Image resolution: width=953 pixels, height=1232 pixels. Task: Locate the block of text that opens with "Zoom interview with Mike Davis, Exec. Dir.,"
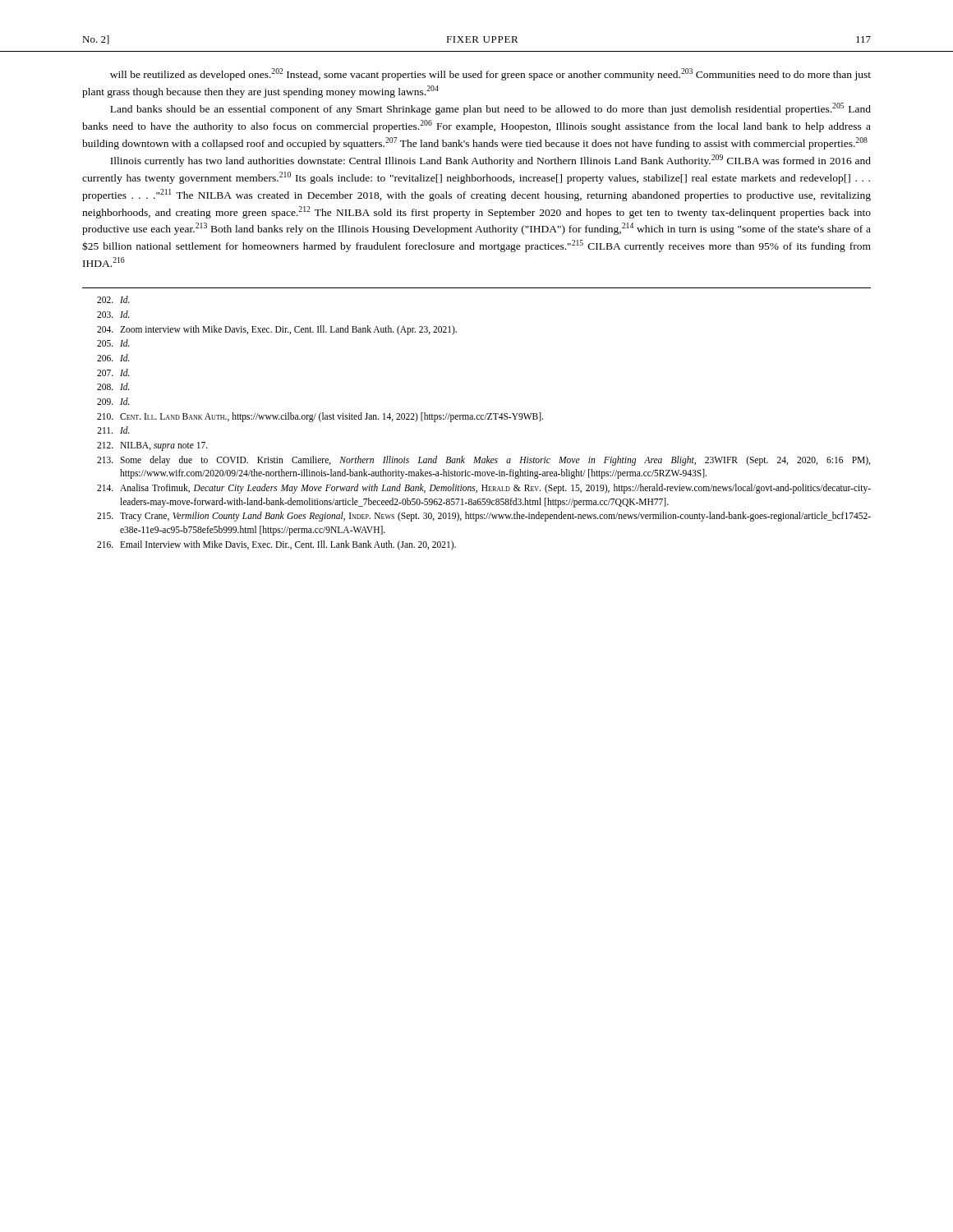coord(277,330)
